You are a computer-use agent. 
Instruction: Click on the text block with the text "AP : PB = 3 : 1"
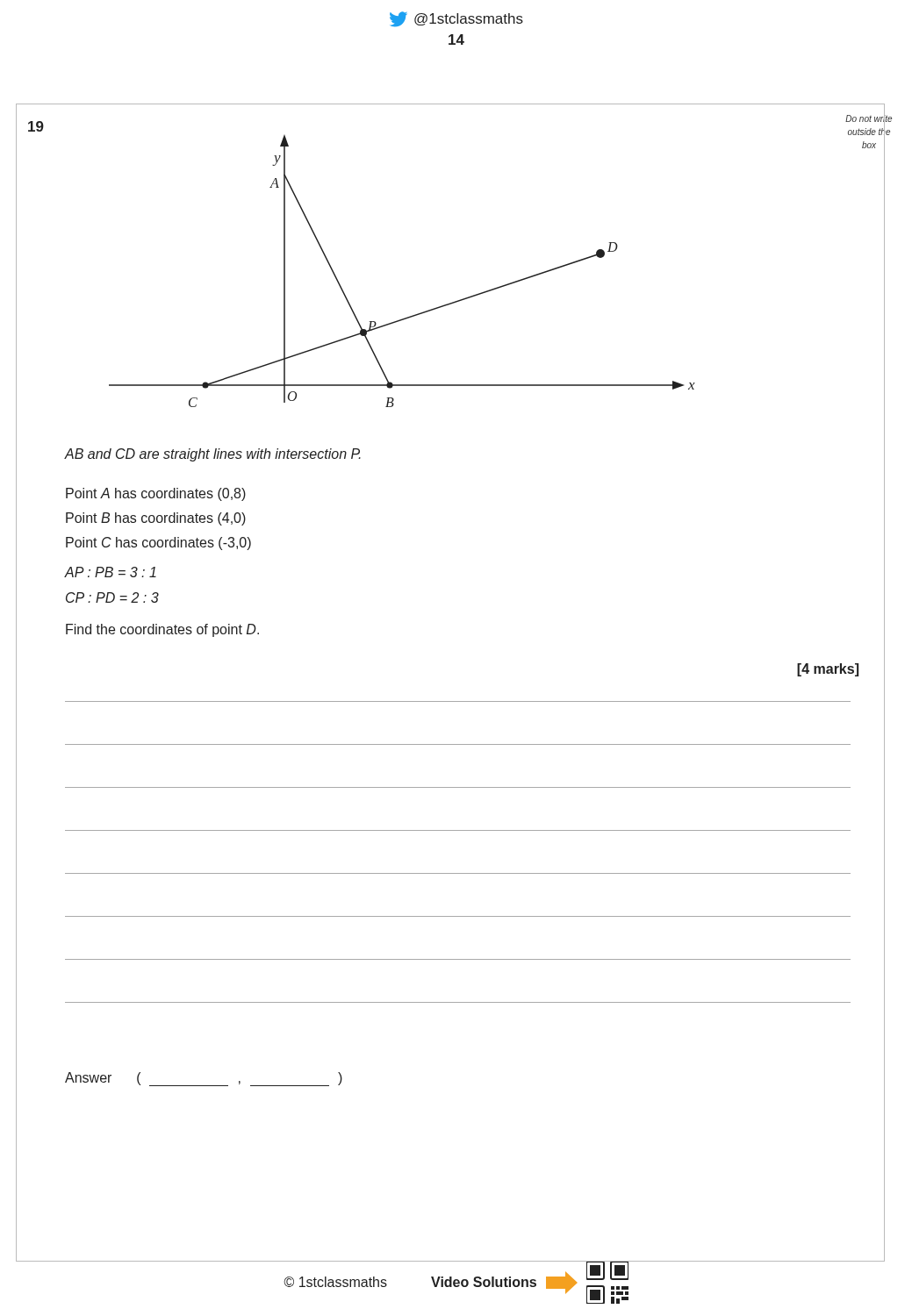[112, 585]
